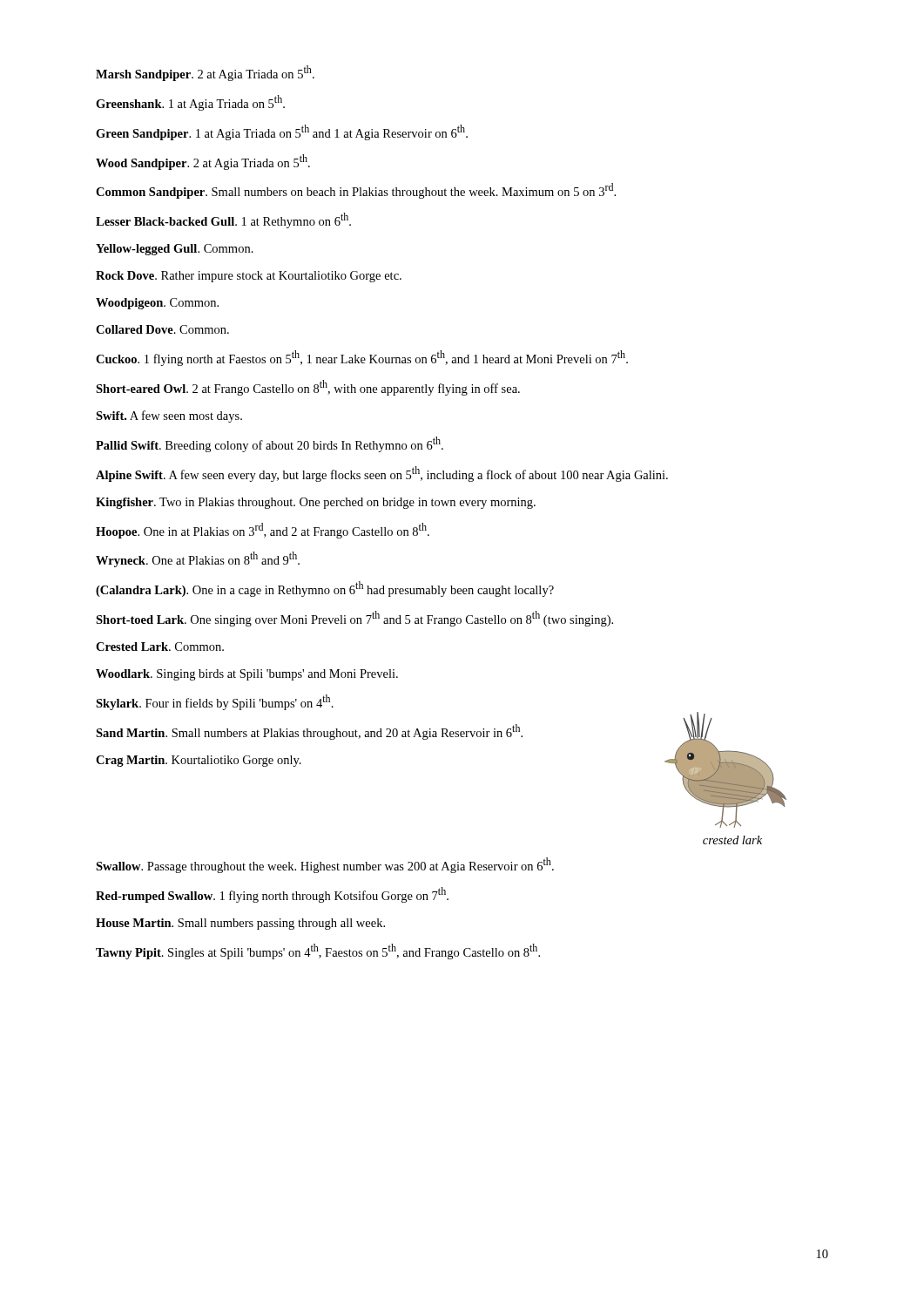
Task: Find the region starting "Lesser Black-backed Gull. 1"
Action: [224, 220]
